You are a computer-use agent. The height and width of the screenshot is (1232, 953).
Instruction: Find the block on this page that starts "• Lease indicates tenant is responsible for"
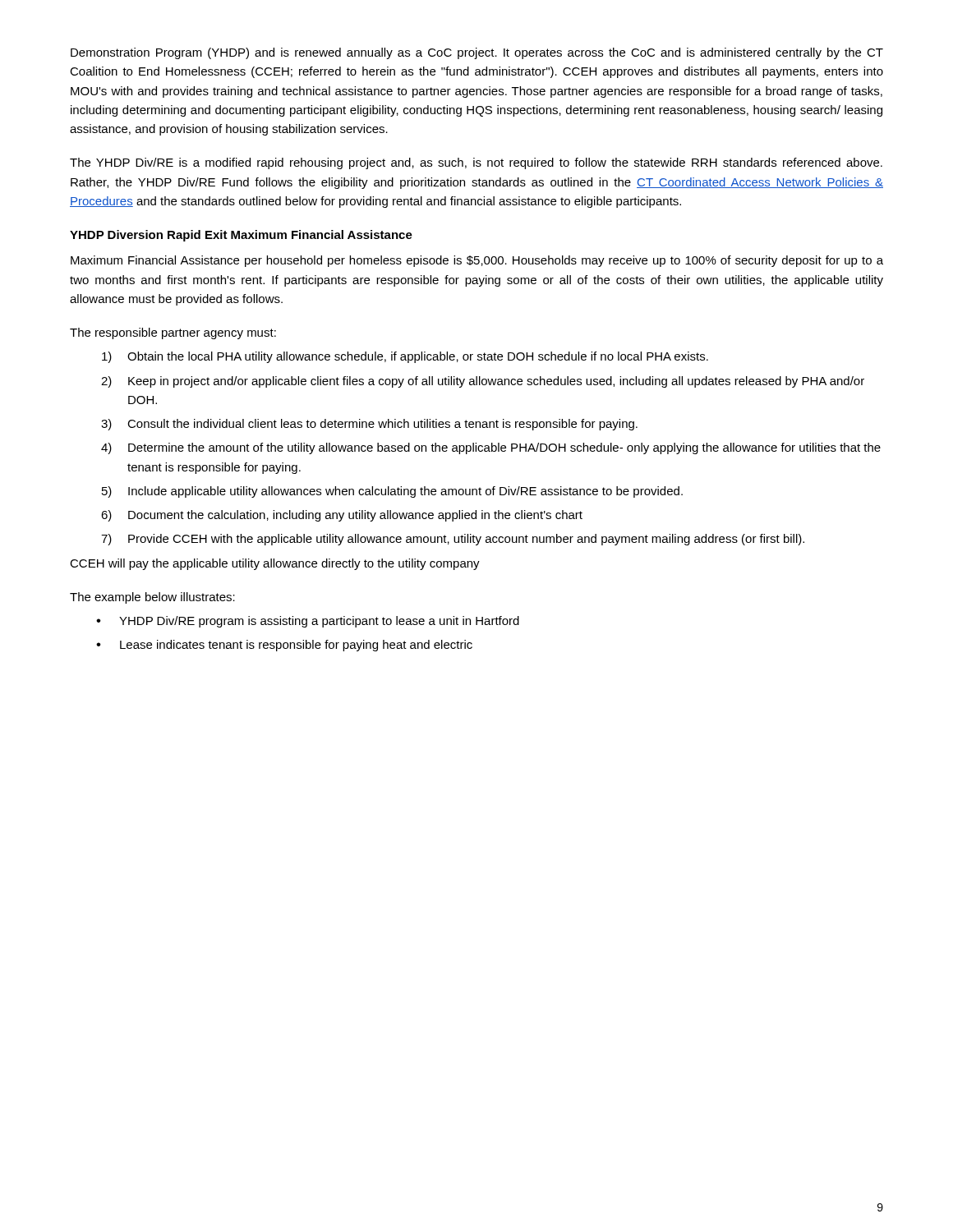pyautogui.click(x=284, y=646)
